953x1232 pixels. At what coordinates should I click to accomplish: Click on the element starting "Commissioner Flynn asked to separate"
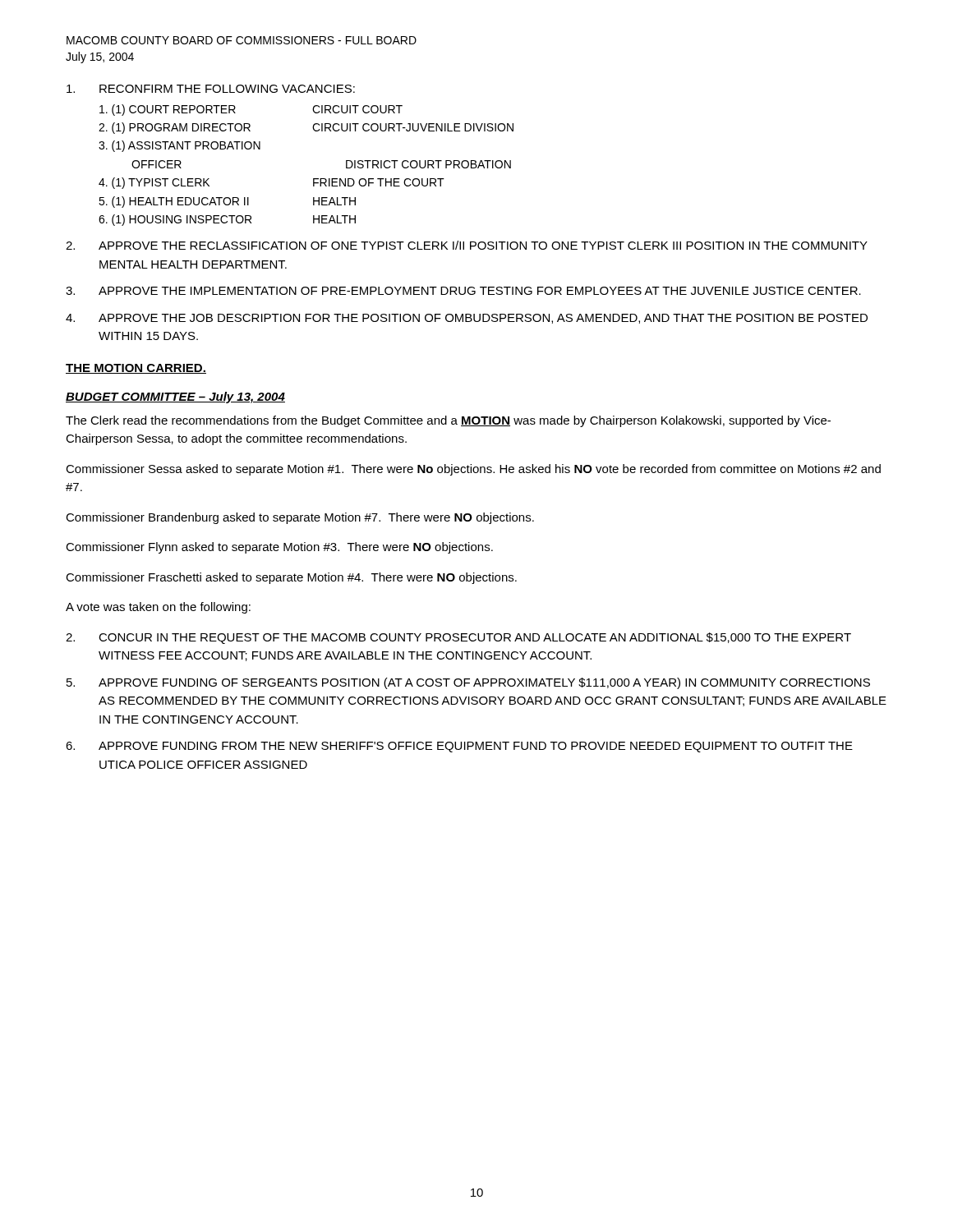(x=280, y=547)
